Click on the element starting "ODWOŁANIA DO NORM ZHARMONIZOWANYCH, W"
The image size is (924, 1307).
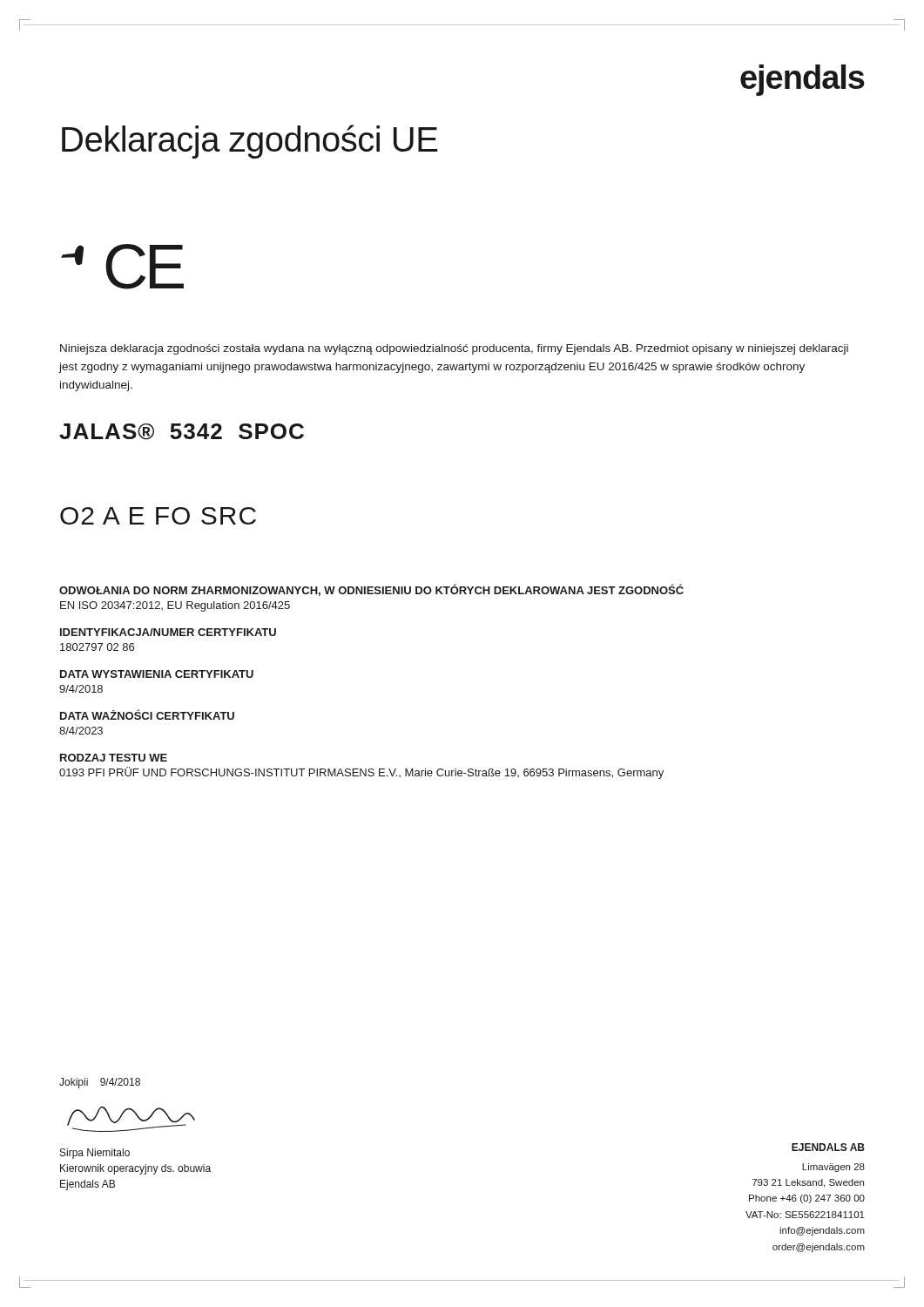371,590
